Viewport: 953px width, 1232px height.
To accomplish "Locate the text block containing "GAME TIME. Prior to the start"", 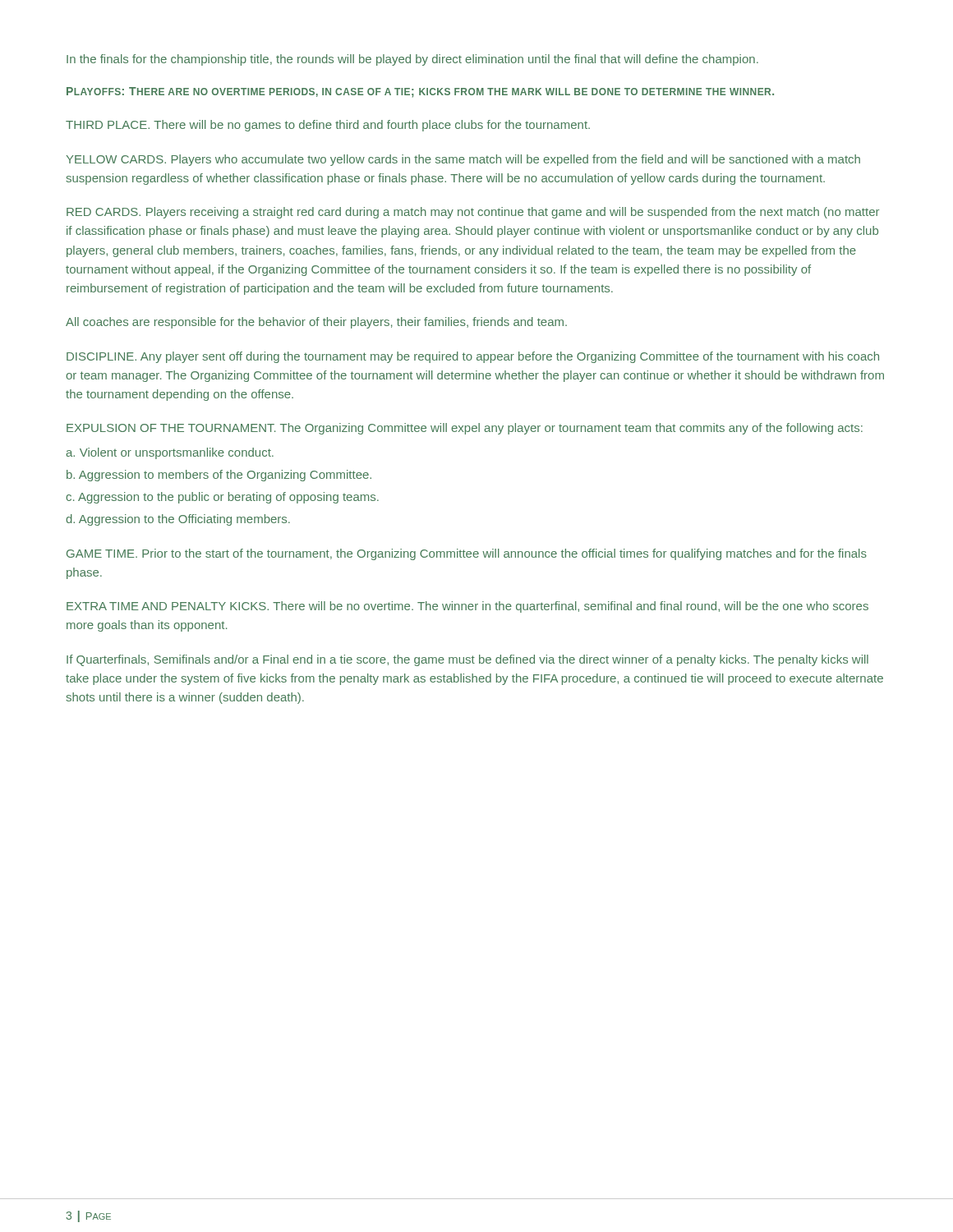I will [x=466, y=562].
